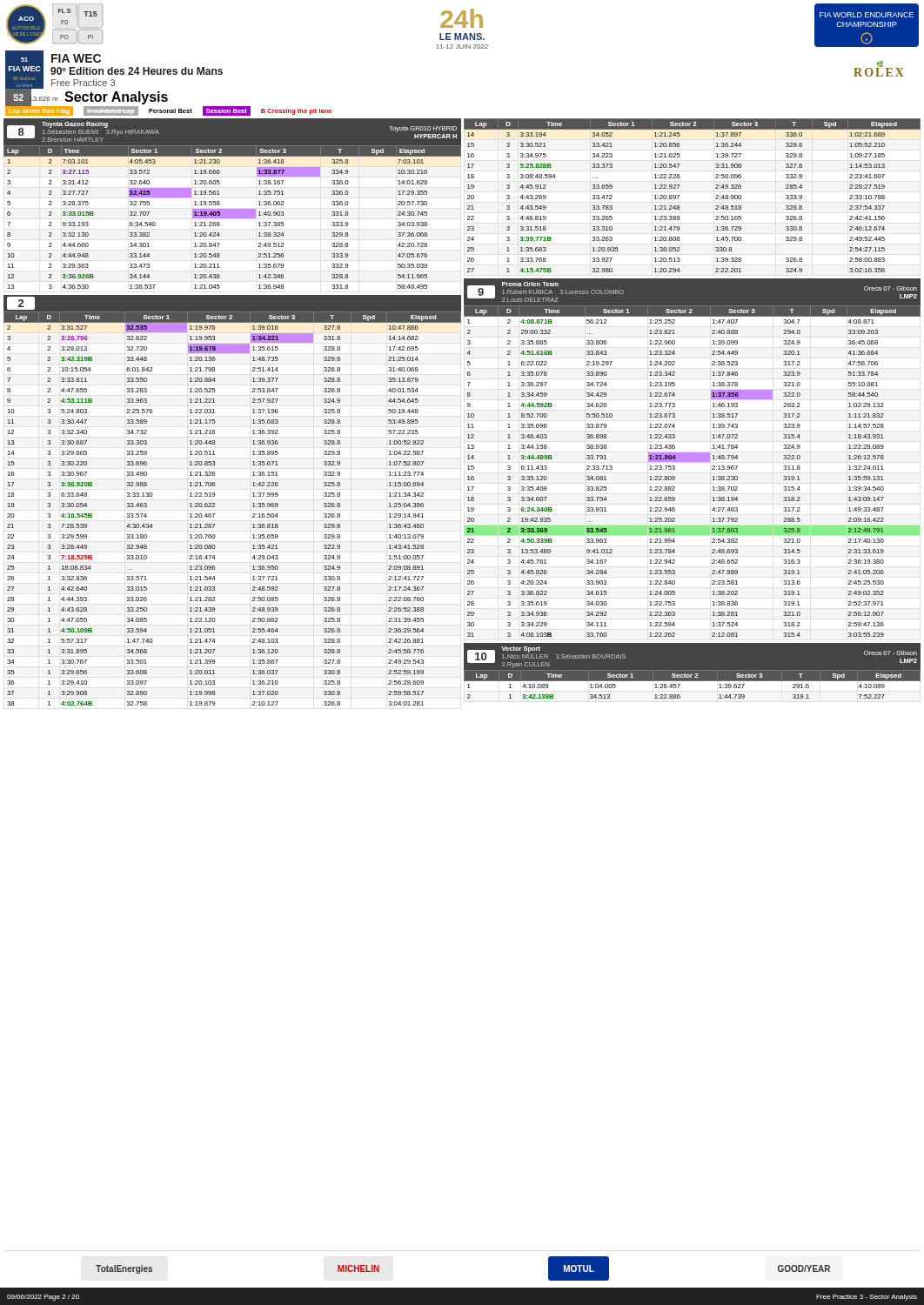The height and width of the screenshot is (1305, 924).
Task: Where is the section header that starts "S2 13.626 m."?
Action: tap(87, 97)
